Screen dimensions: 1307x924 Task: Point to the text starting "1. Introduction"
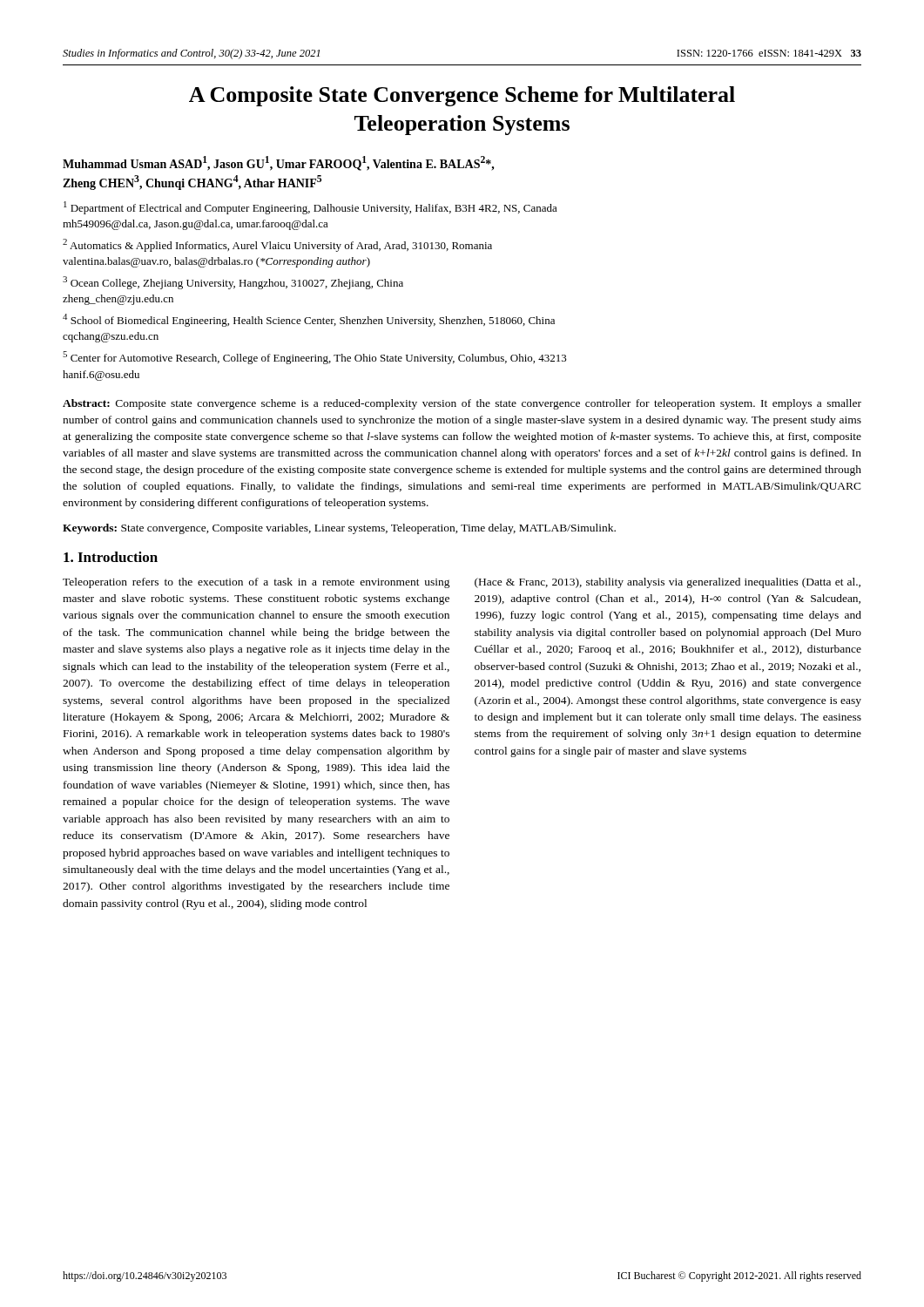click(110, 557)
